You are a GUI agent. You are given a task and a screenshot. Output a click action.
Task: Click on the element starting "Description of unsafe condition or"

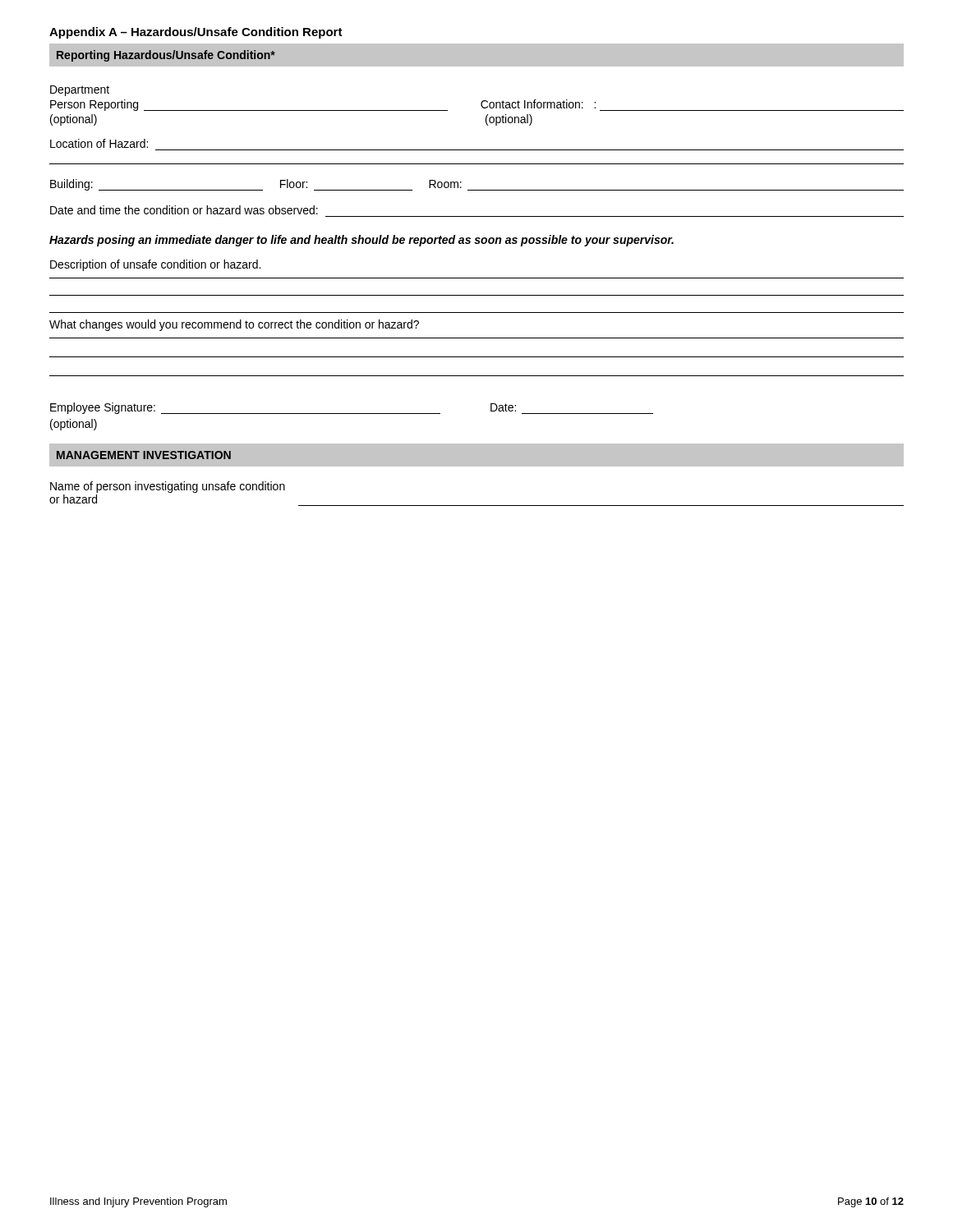[x=155, y=264]
